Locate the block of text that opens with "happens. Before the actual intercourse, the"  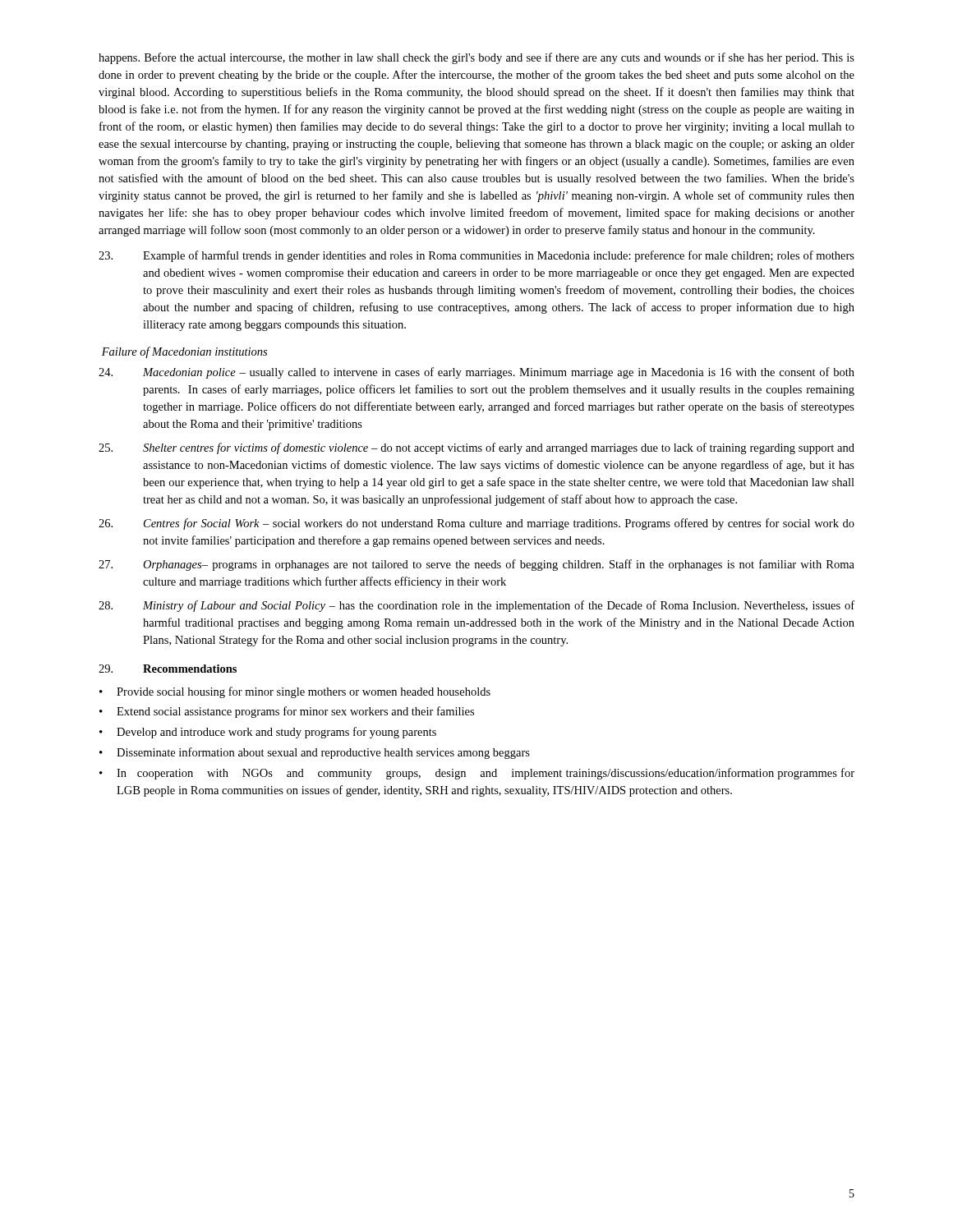coord(476,144)
